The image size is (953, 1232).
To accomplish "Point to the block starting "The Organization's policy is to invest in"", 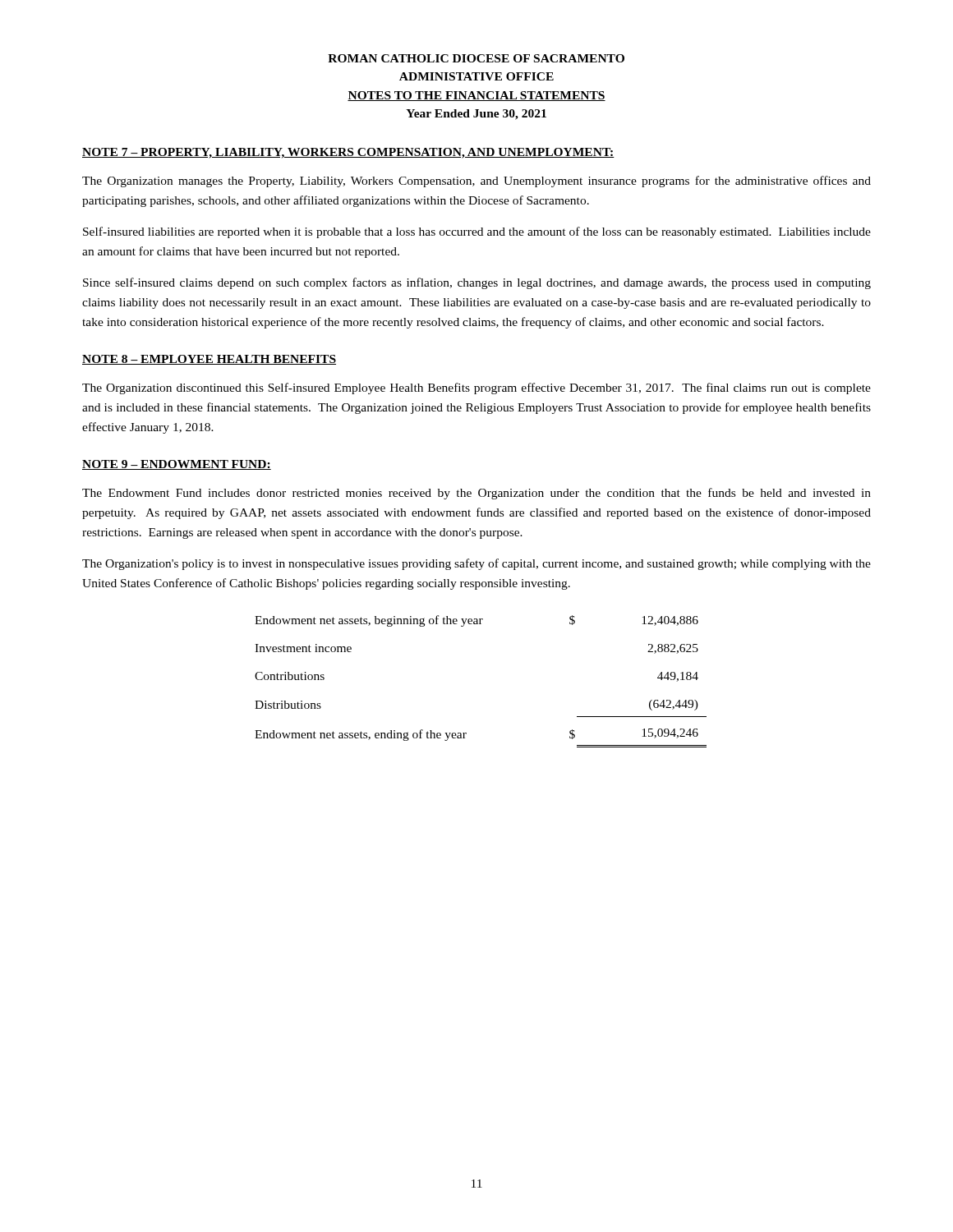I will coord(476,573).
